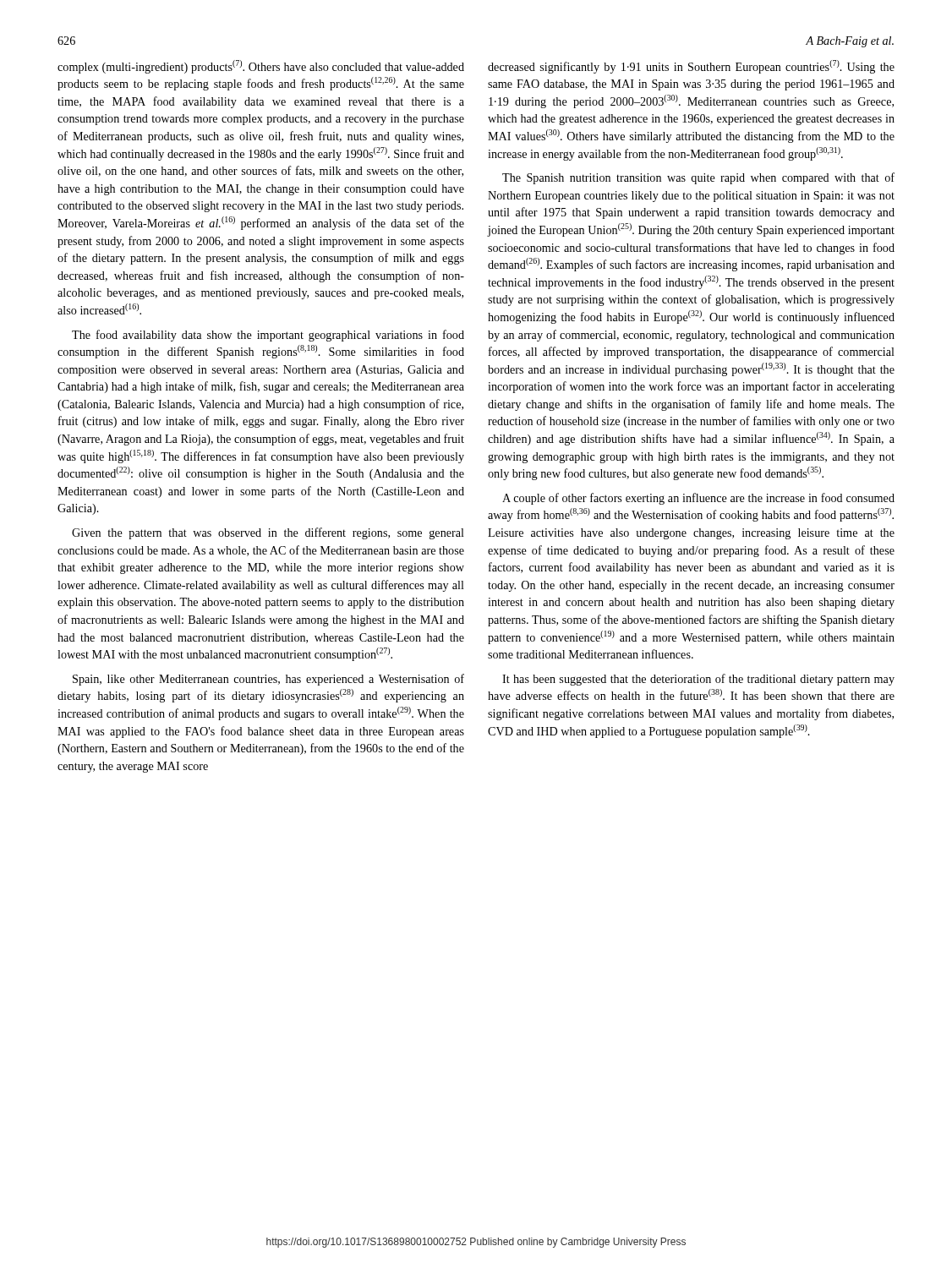
Task: Point to the block beginning "A couple of other factors exerting"
Action: 691,576
